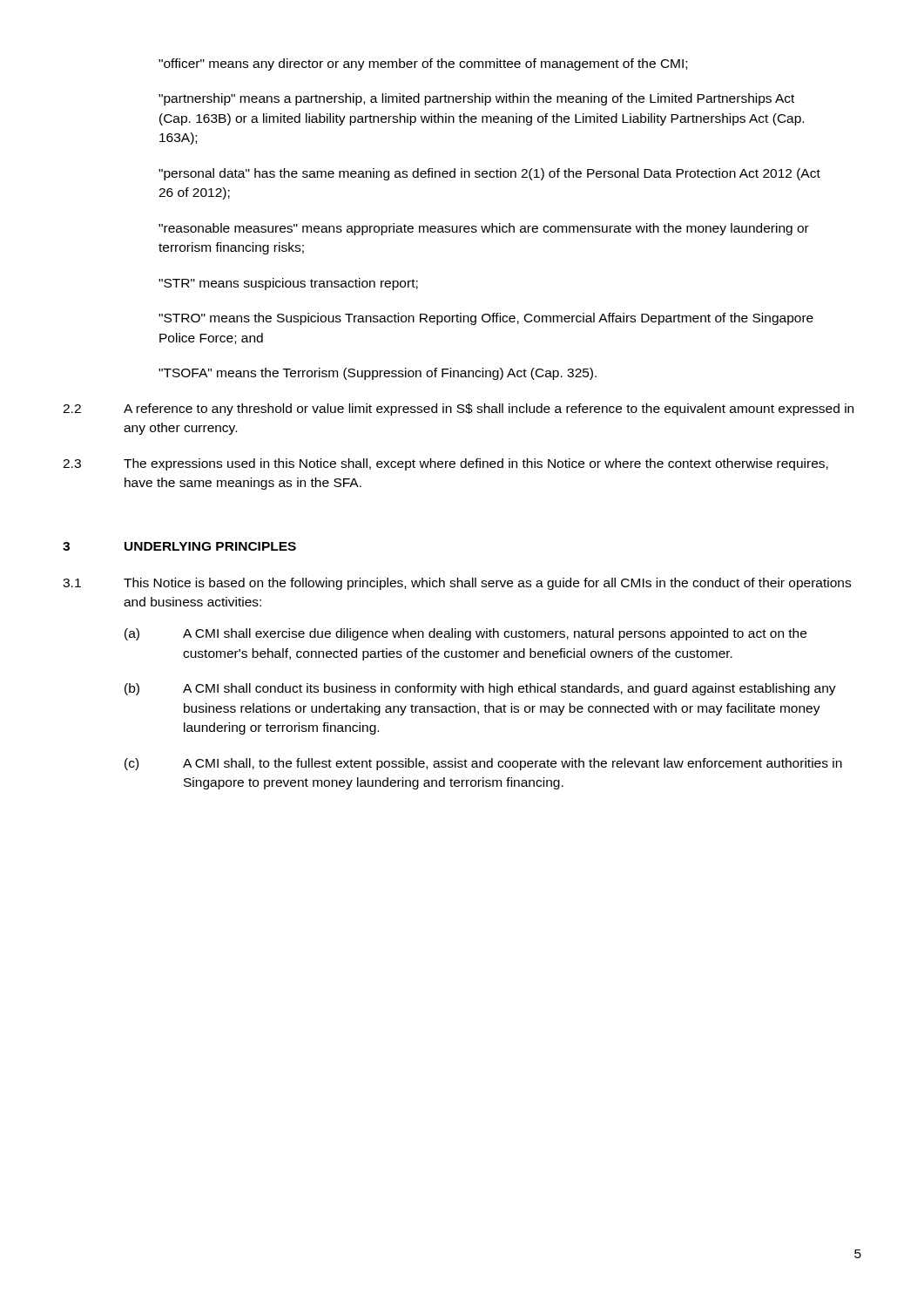924x1307 pixels.
Task: Locate the list item with the text ""partnership" means a partnership, a limited partnership within"
Action: click(x=482, y=118)
